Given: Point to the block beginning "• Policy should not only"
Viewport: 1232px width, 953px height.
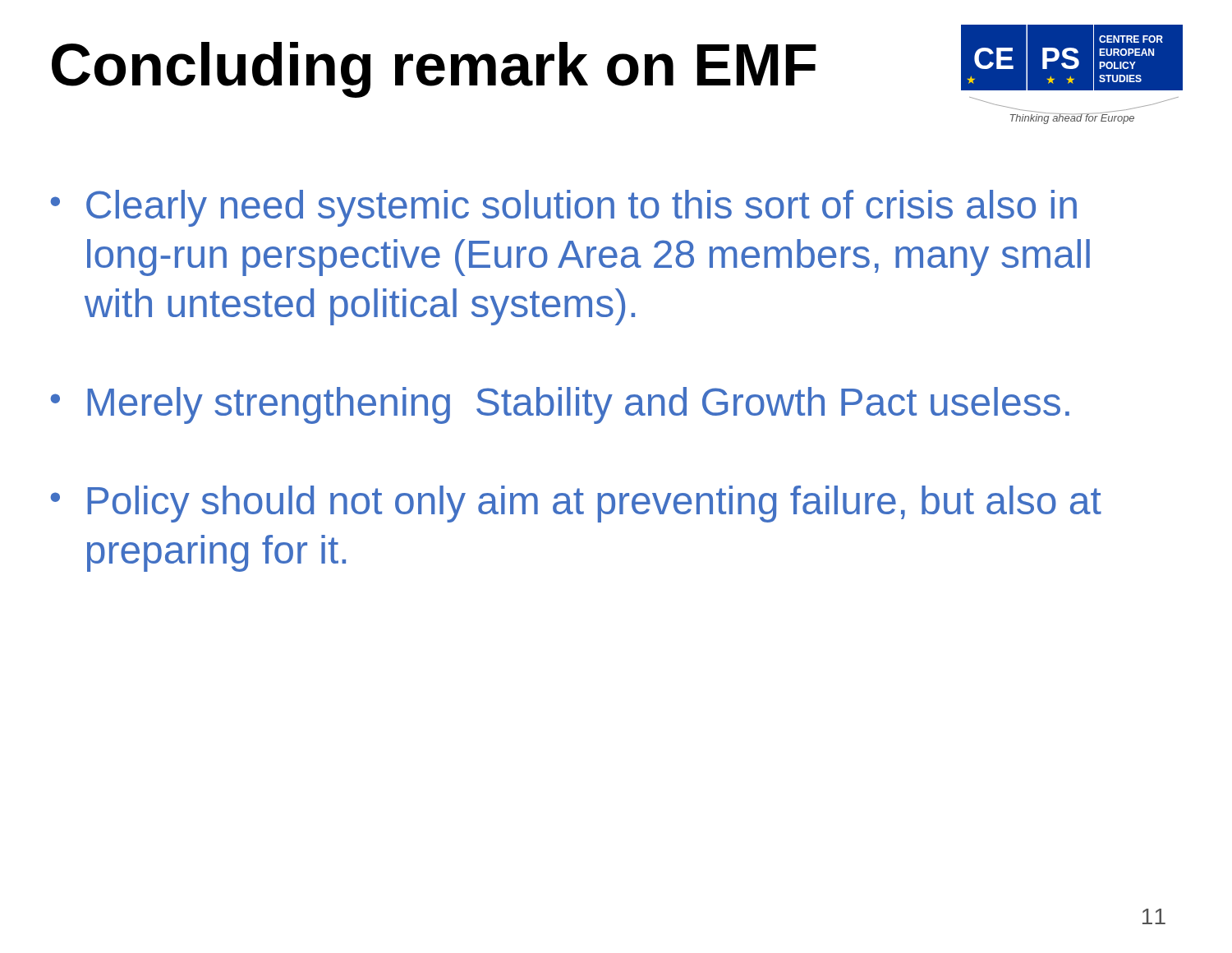Looking at the screenshot, I should click(x=608, y=526).
